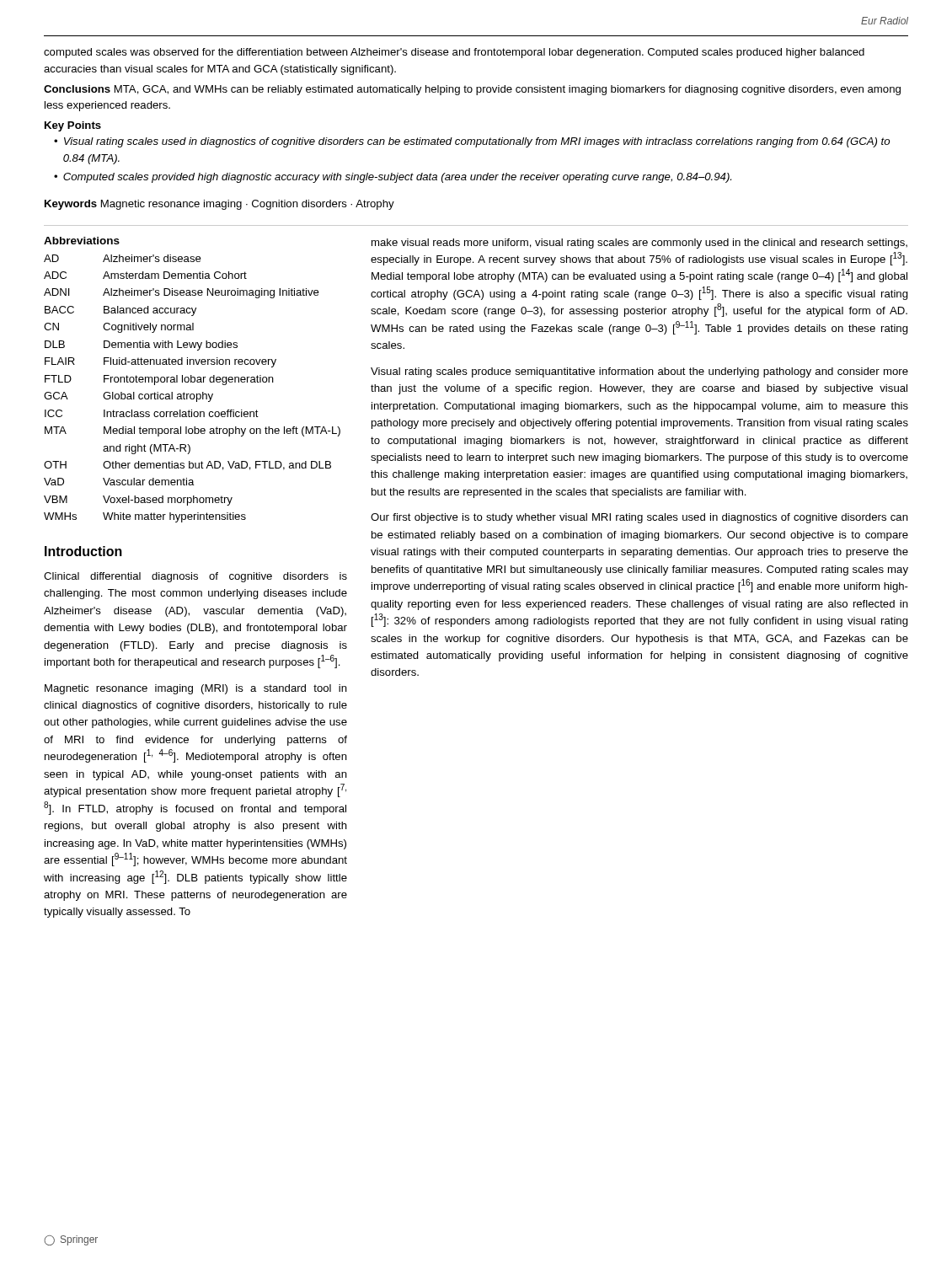Locate the text block that says "computed scales was observed for"
Image resolution: width=952 pixels, height=1264 pixels.
pos(454,60)
